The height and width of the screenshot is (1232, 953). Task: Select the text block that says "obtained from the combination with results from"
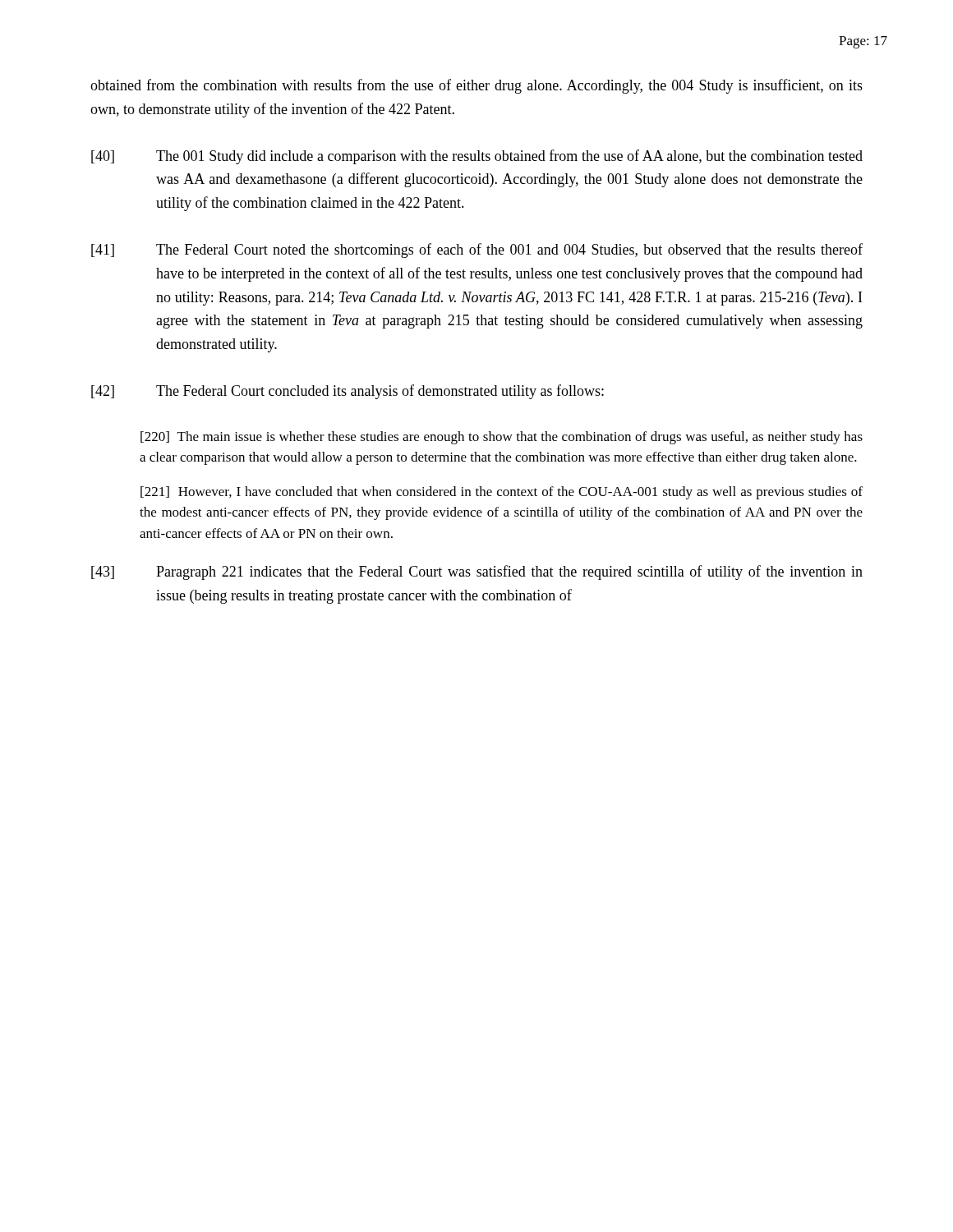pyautogui.click(x=476, y=97)
